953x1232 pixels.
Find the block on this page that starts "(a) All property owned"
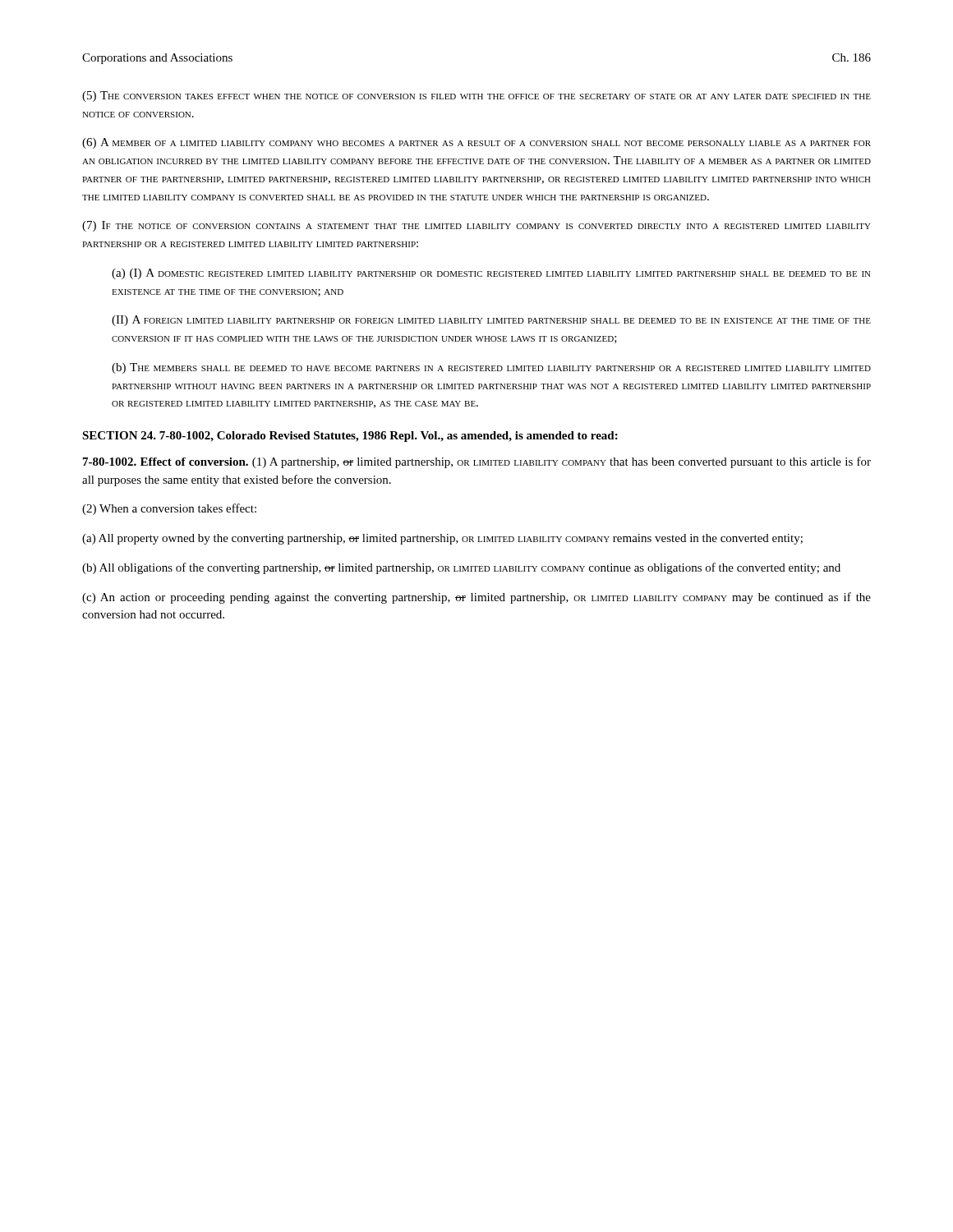pyautogui.click(x=443, y=538)
